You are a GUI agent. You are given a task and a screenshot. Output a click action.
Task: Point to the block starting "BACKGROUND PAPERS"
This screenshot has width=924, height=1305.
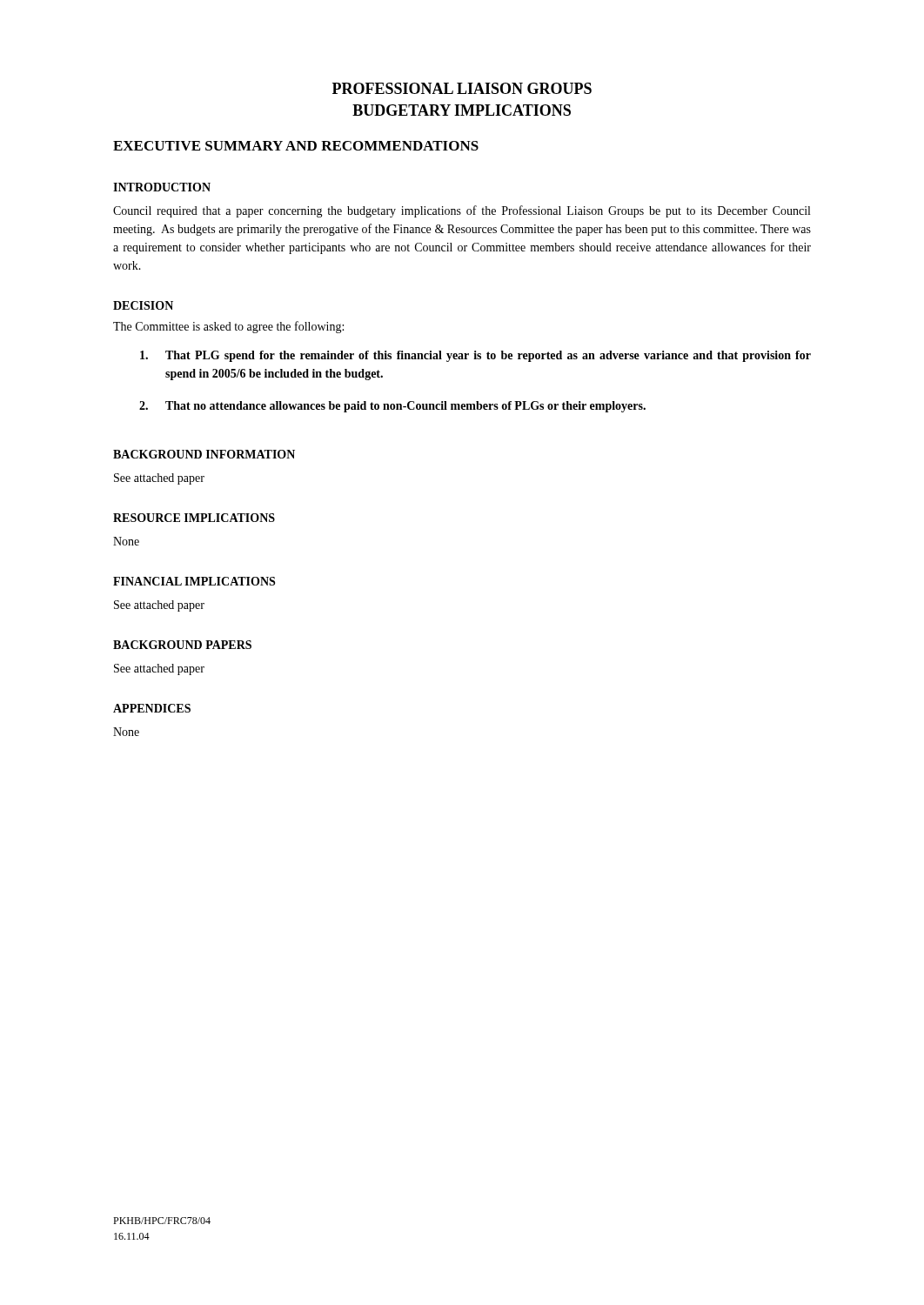point(183,645)
